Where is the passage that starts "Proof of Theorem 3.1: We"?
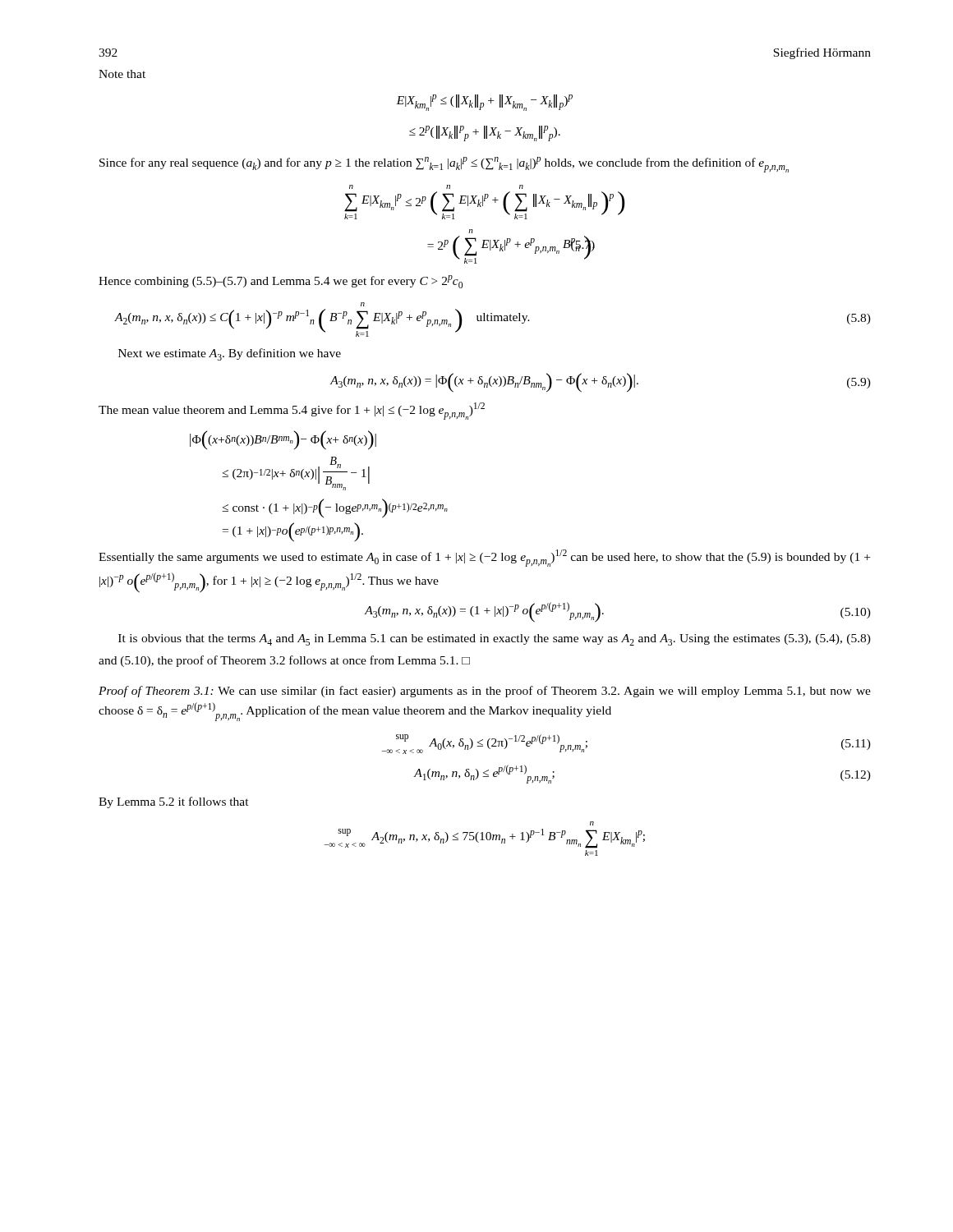Viewport: 953px width, 1232px height. [485, 703]
